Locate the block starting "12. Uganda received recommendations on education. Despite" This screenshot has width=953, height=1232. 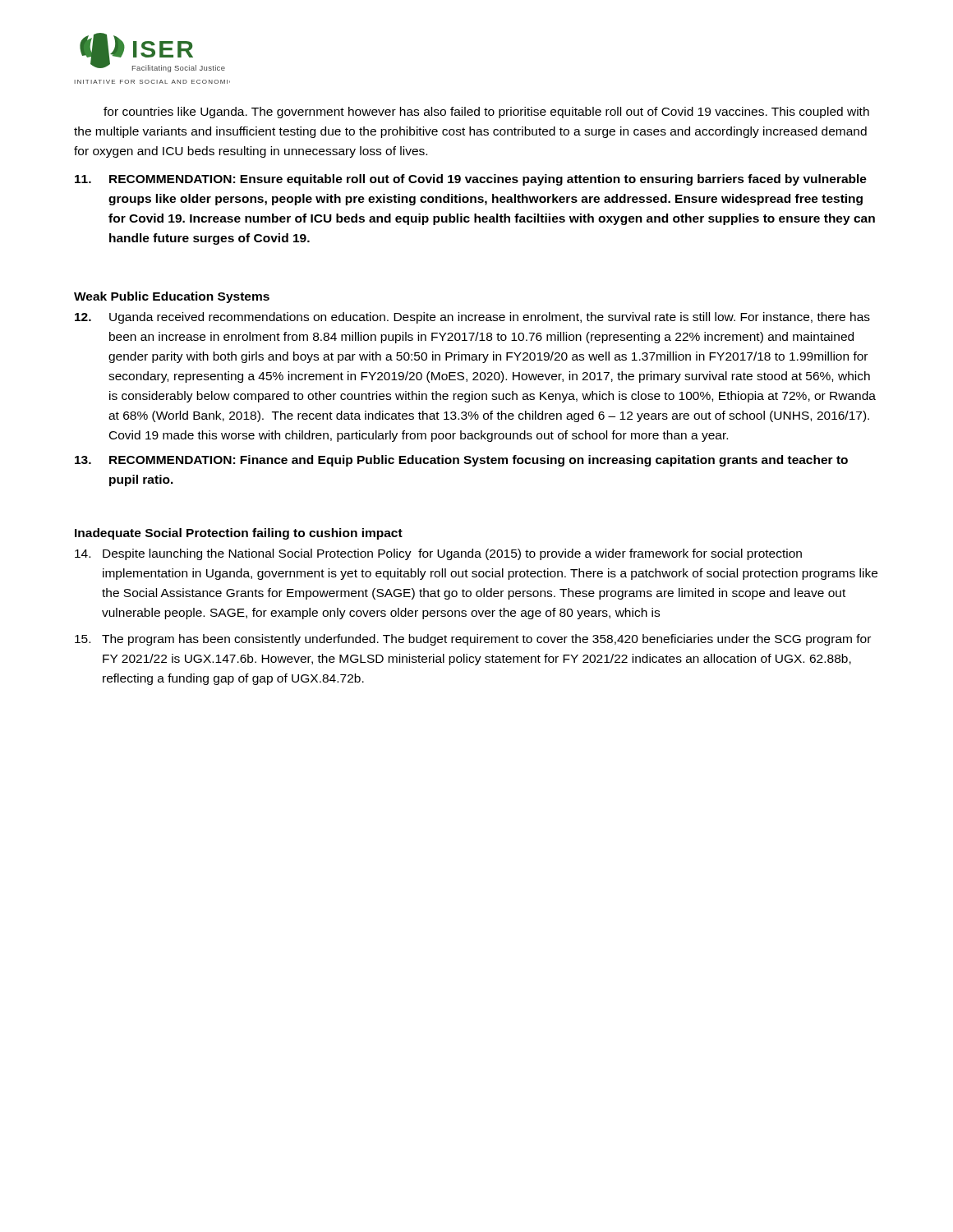476,376
